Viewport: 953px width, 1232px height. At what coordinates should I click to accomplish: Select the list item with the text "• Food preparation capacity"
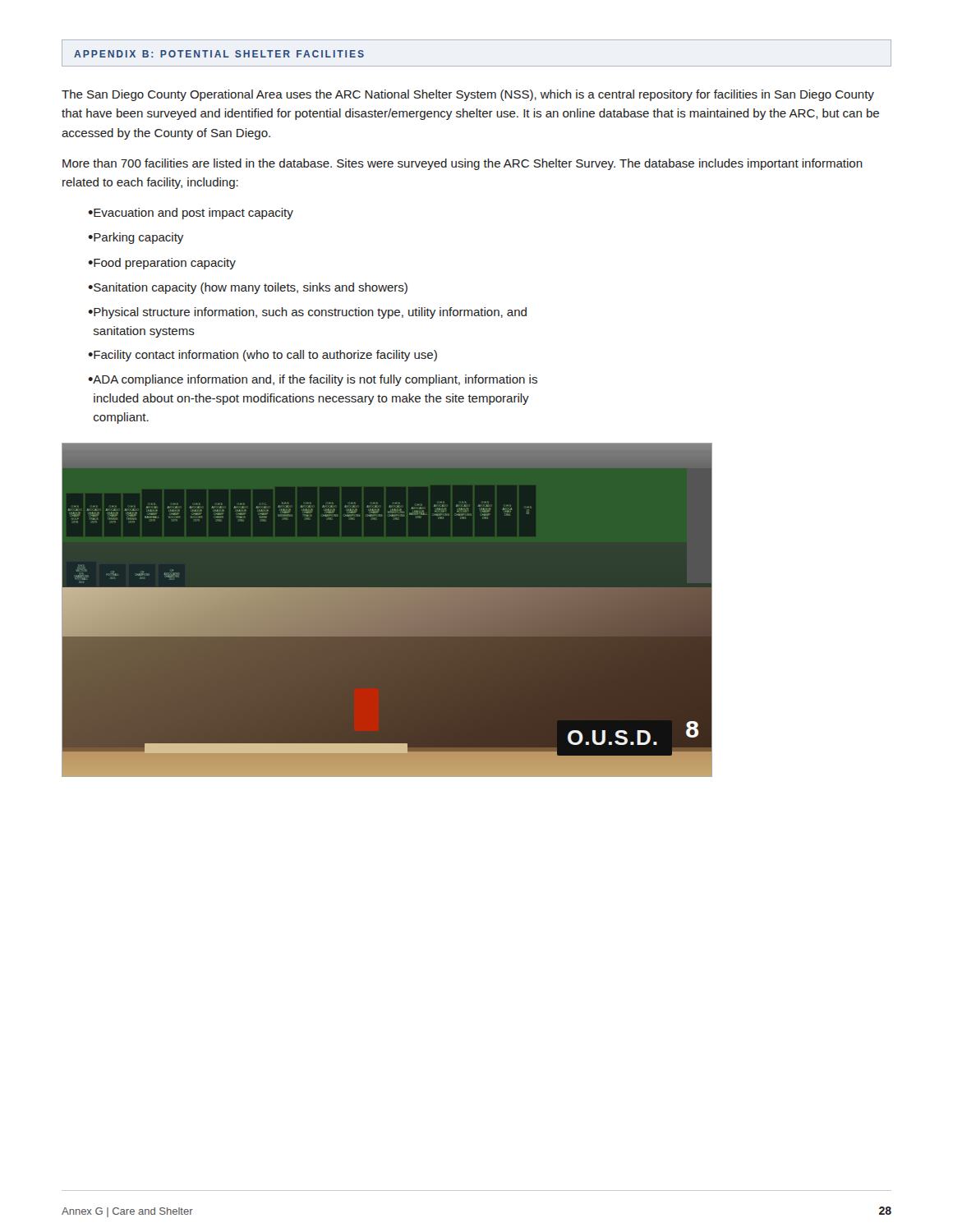[x=162, y=264]
